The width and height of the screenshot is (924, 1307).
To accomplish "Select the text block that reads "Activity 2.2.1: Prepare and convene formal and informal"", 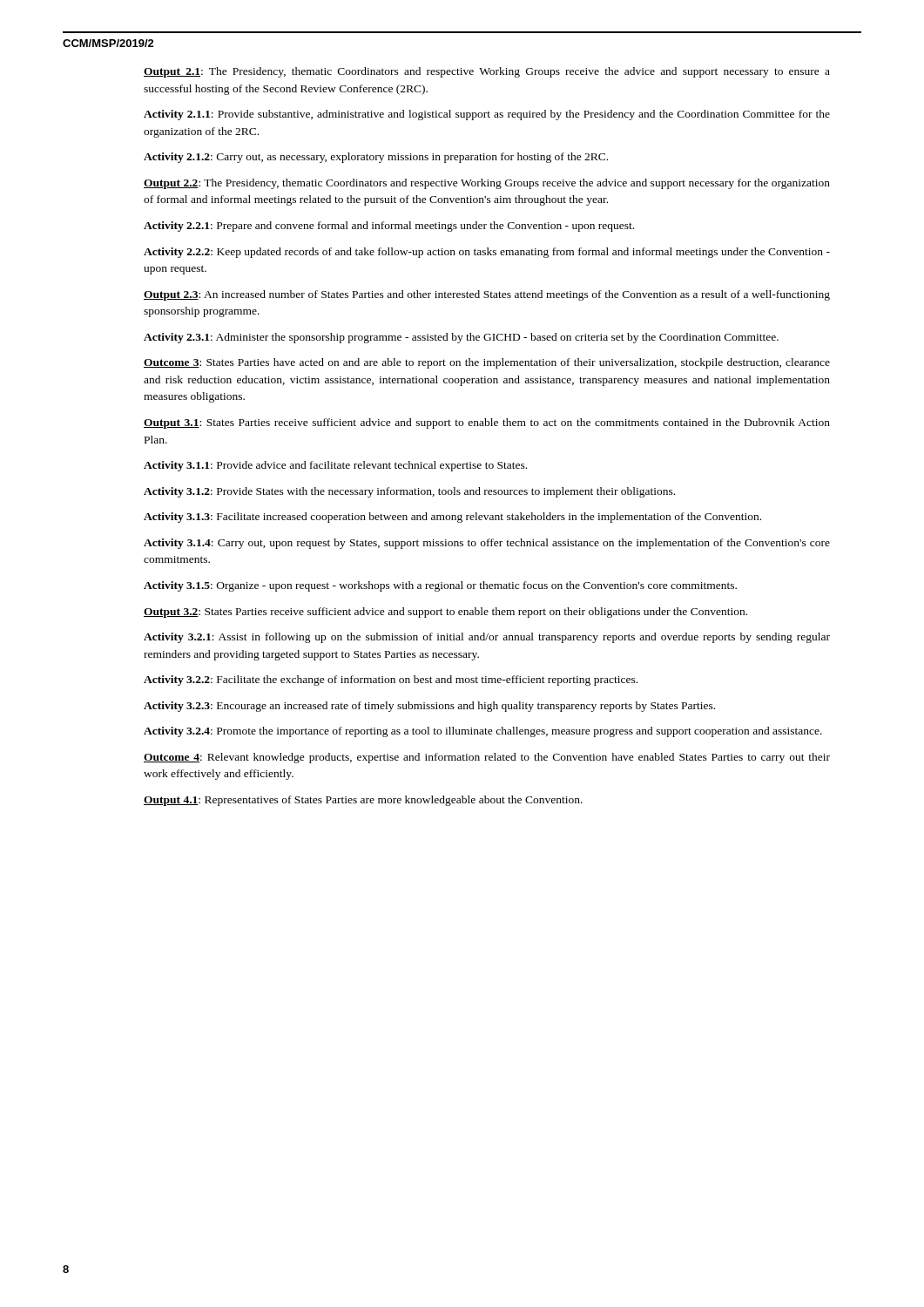I will click(389, 225).
